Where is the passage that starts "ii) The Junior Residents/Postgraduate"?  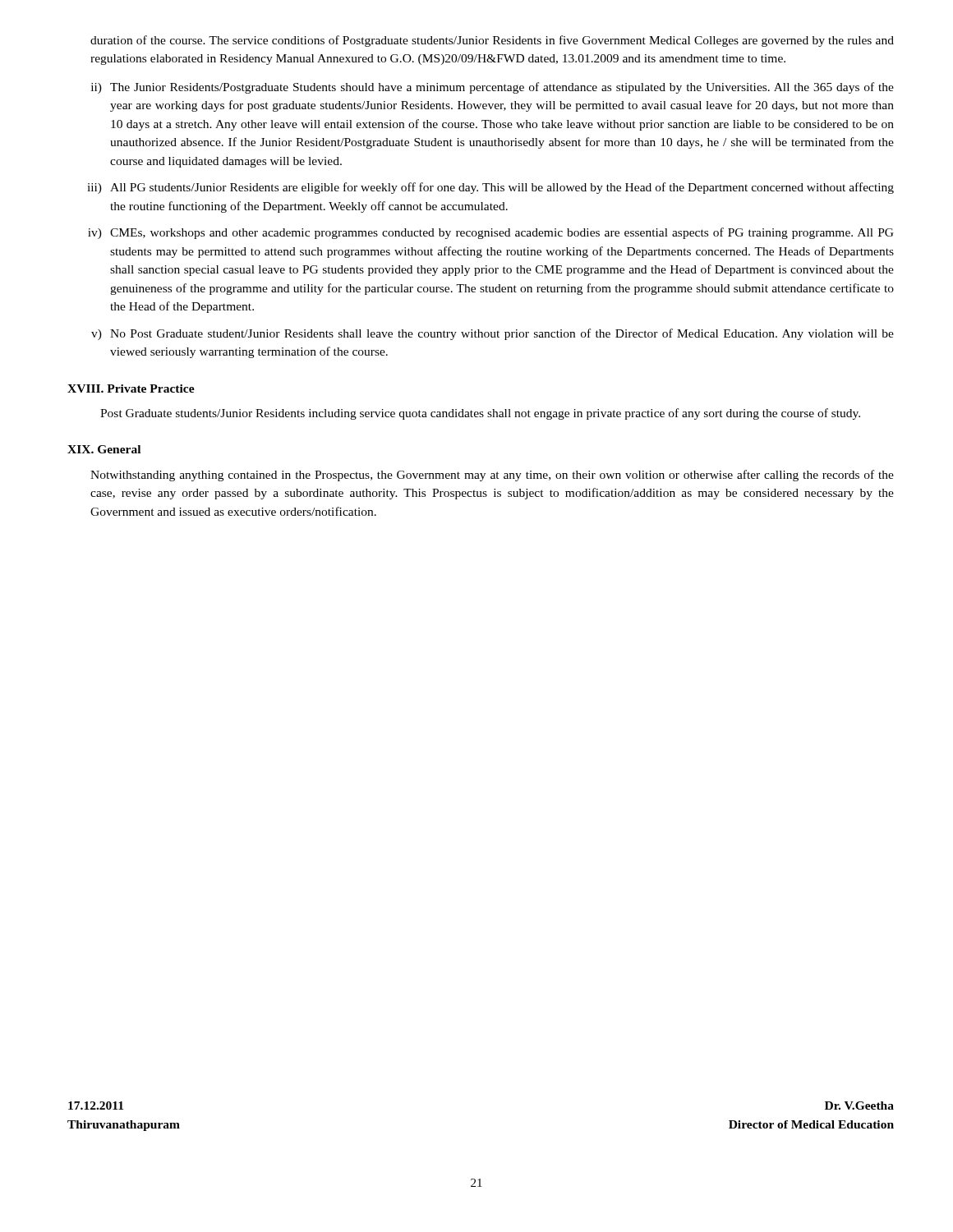(481, 124)
